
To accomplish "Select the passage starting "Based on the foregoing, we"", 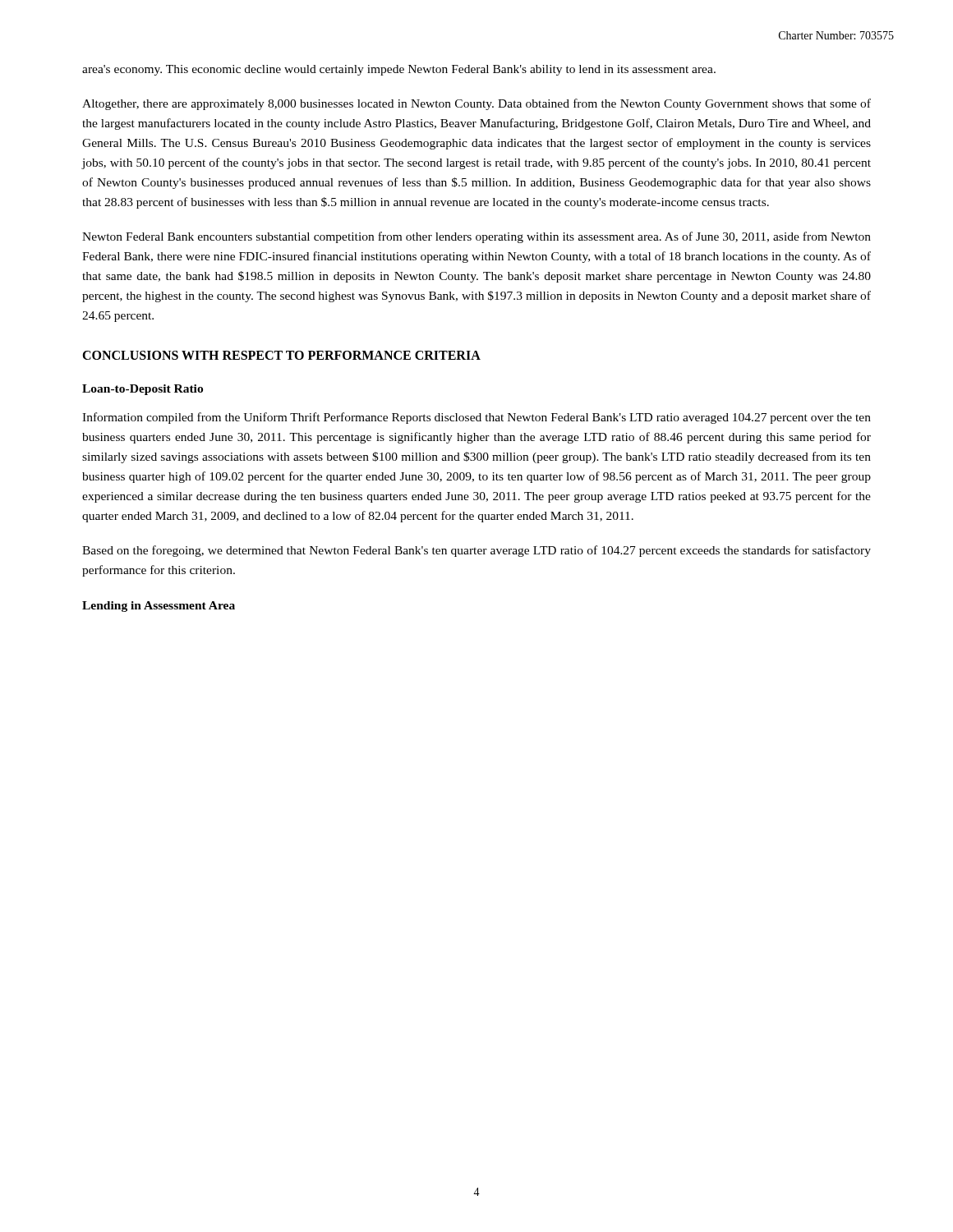I will pos(476,560).
